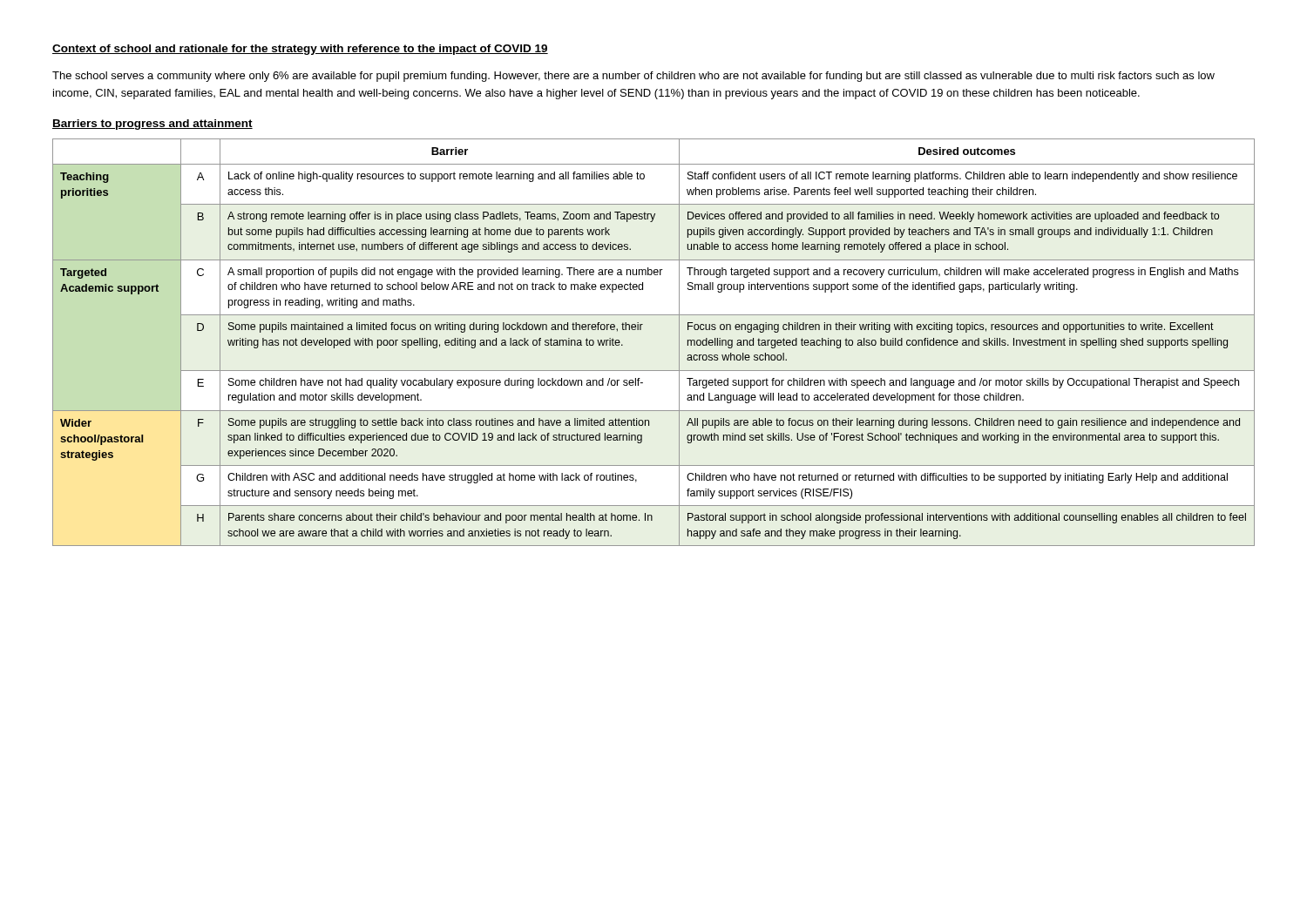
Task: Find the text block containing "The school serves a"
Action: 633,84
